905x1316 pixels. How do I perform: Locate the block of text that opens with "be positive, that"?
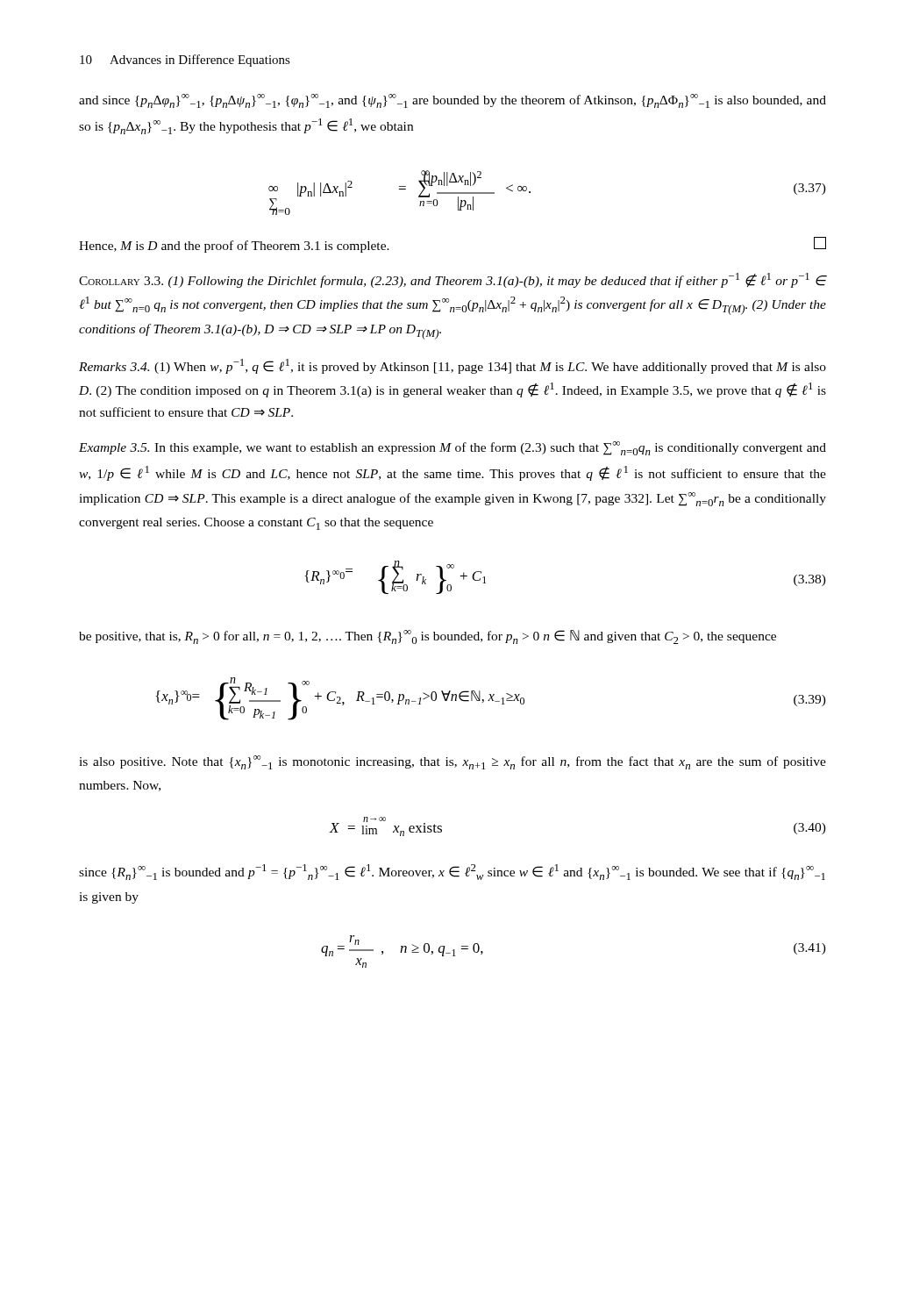click(428, 636)
